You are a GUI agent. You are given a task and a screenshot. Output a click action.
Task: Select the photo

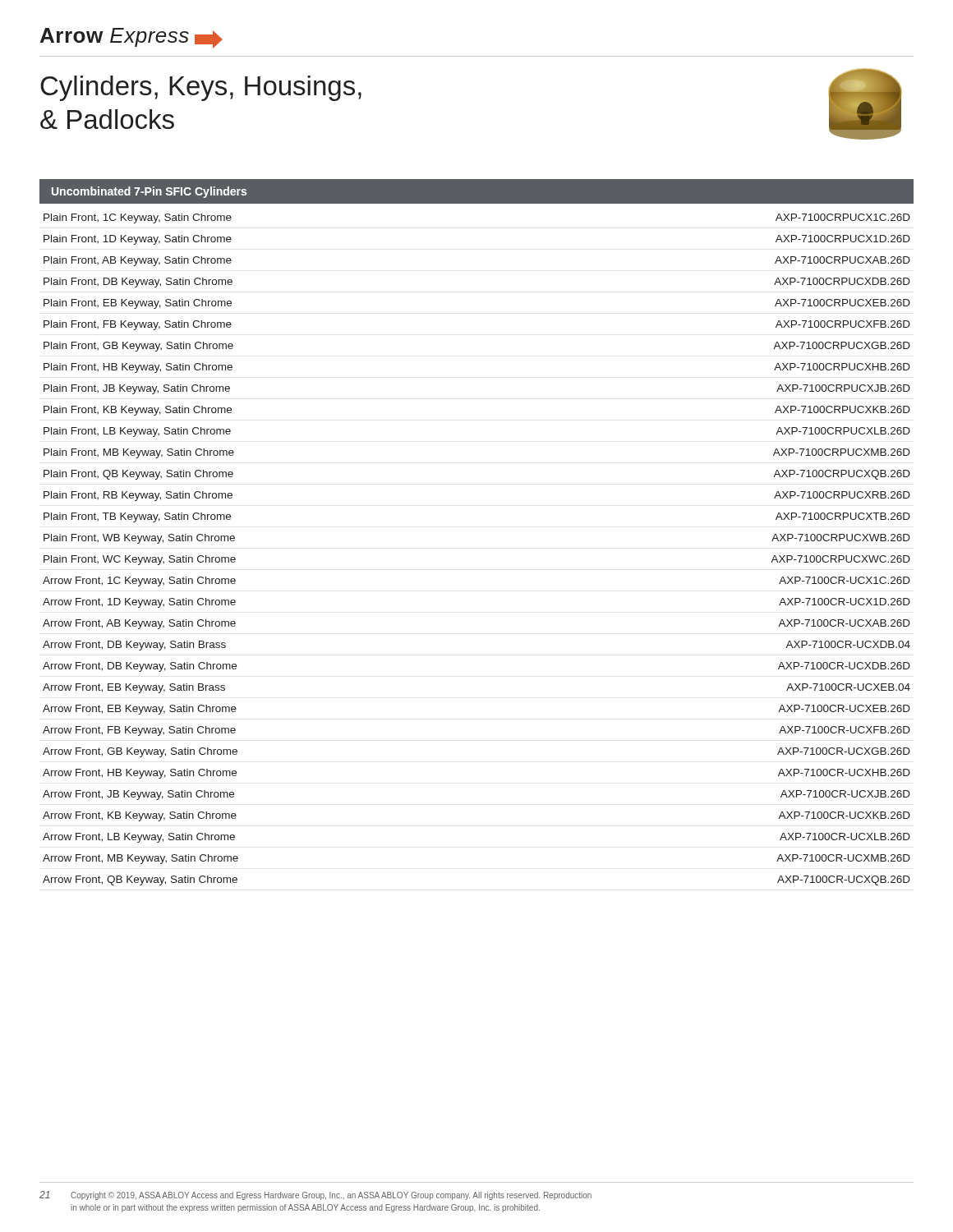(x=865, y=108)
